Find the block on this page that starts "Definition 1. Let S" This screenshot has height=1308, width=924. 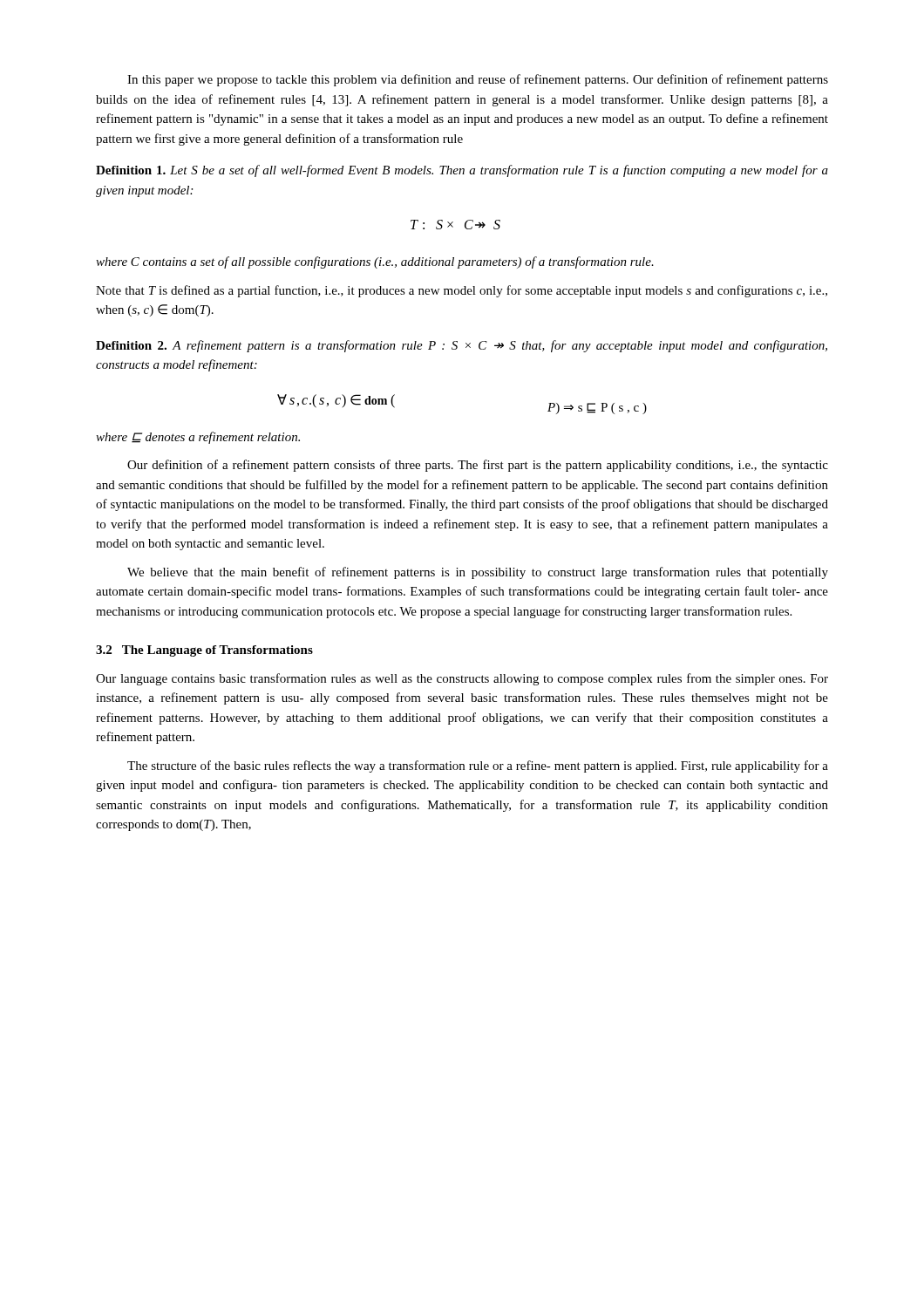point(462,180)
